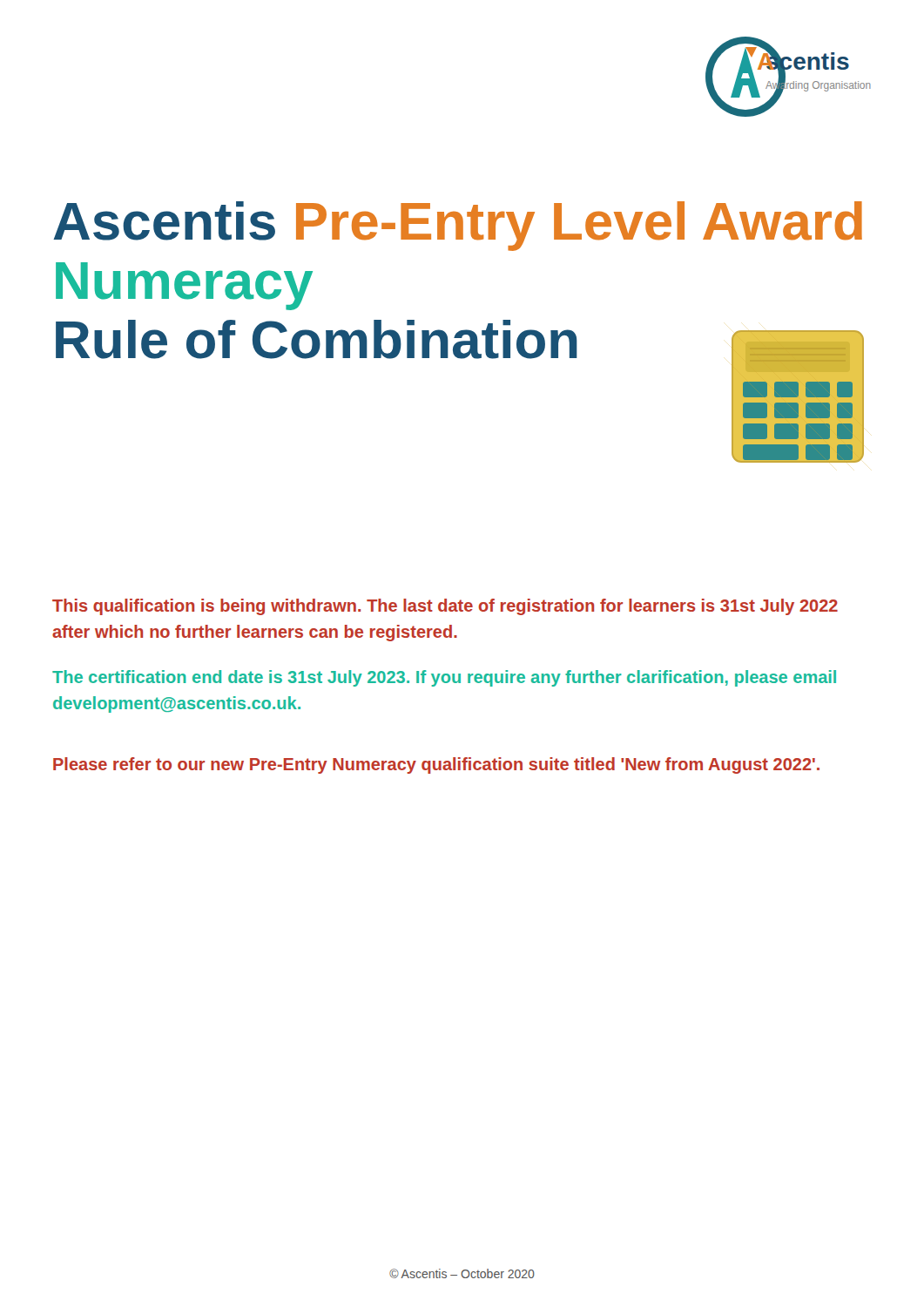Where is the passage that starts "Please refer to"?
The height and width of the screenshot is (1307, 924).
[x=436, y=764]
